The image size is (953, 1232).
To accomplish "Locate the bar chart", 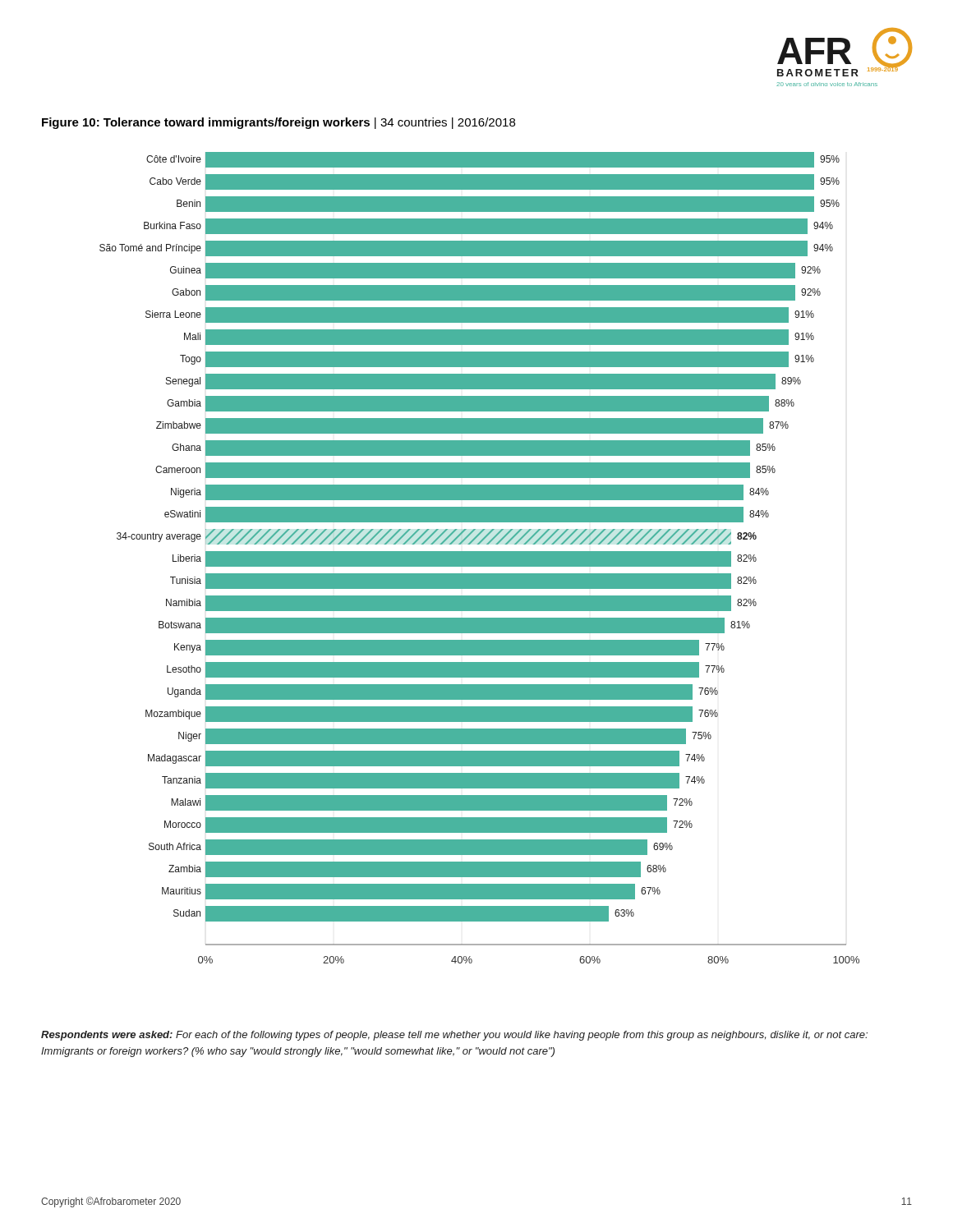I will pyautogui.click(x=476, y=579).
